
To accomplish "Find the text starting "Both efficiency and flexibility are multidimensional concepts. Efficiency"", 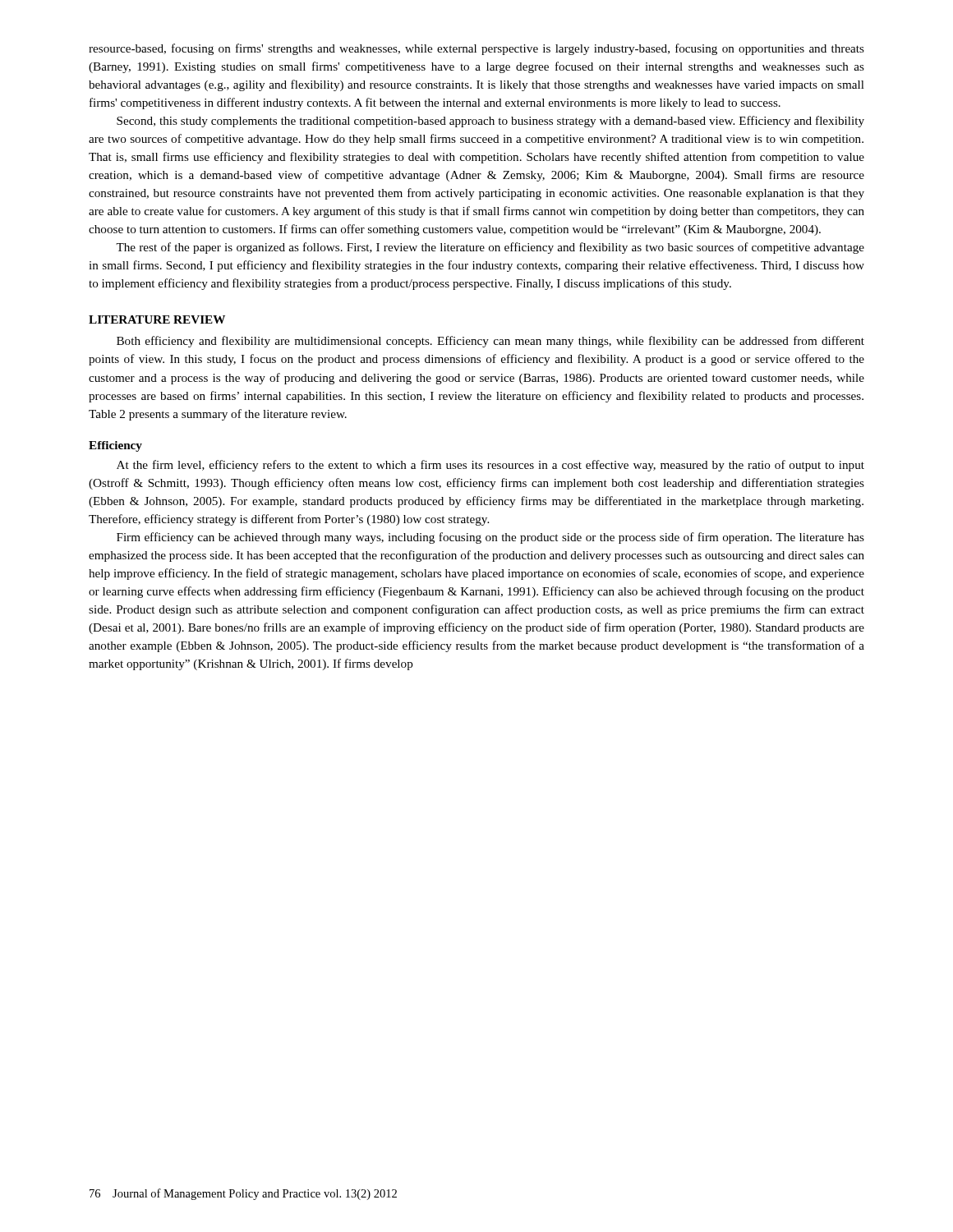I will tap(476, 377).
